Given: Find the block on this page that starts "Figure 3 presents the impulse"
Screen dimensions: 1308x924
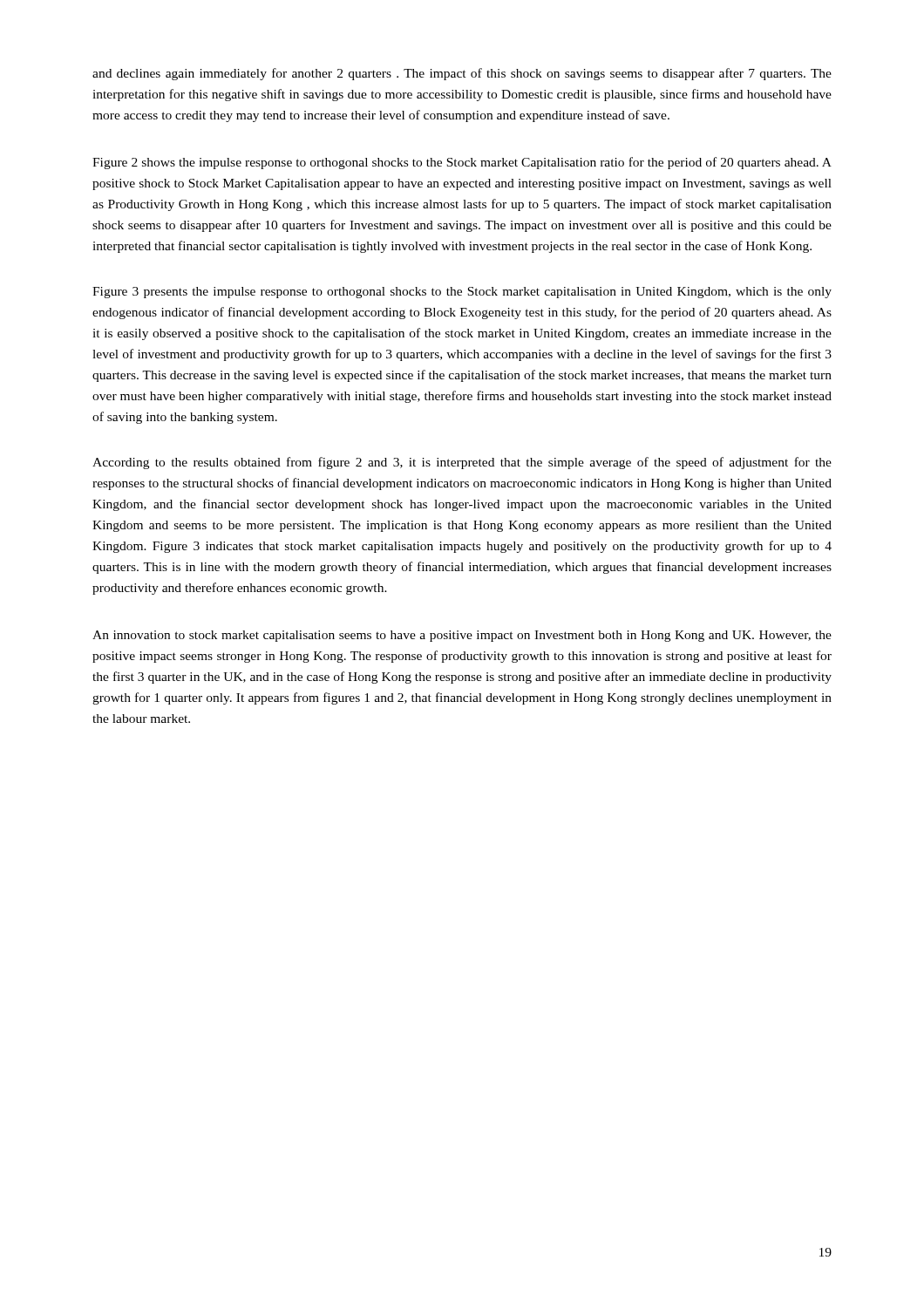Looking at the screenshot, I should tap(462, 354).
